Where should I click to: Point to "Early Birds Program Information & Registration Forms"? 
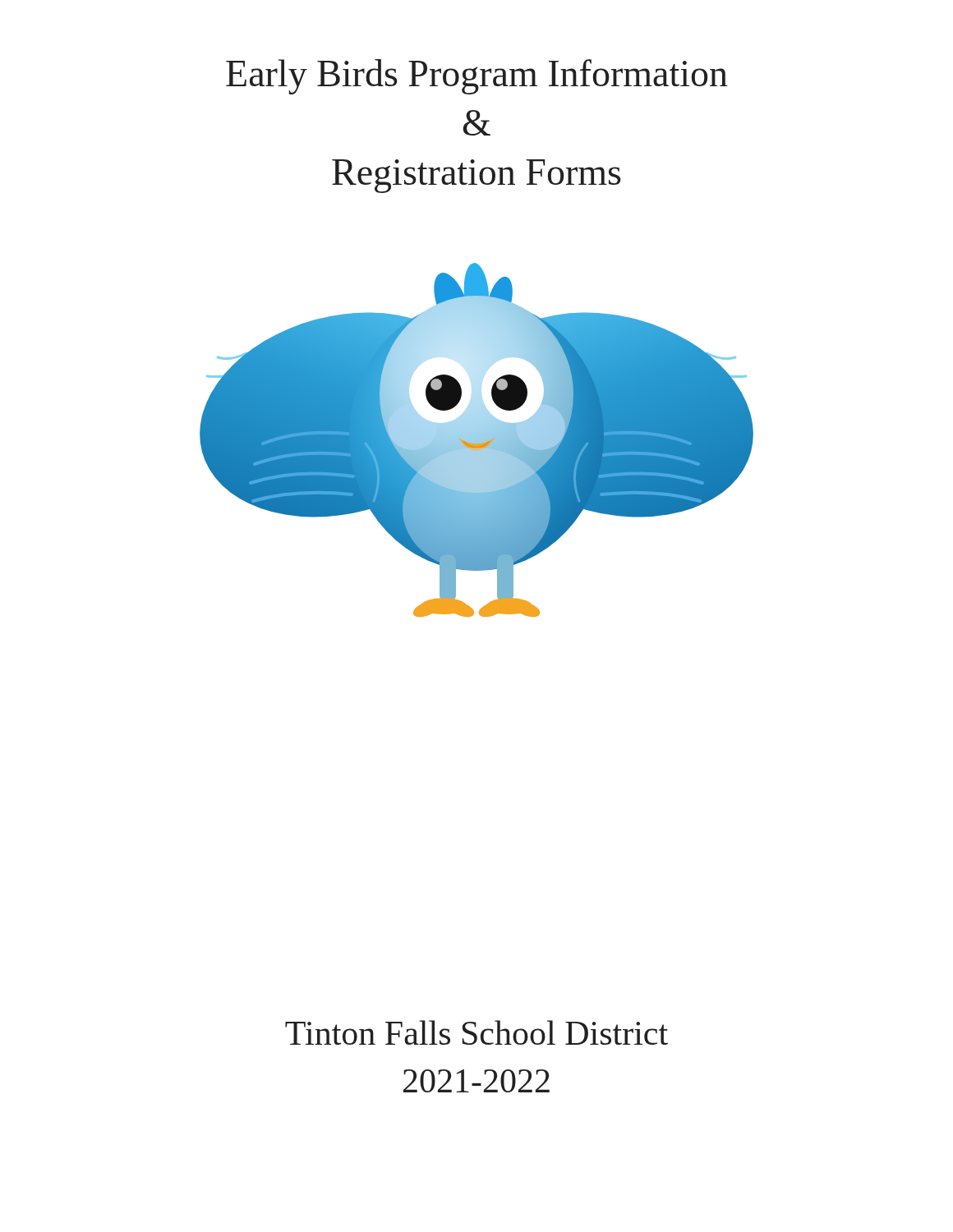(x=476, y=123)
